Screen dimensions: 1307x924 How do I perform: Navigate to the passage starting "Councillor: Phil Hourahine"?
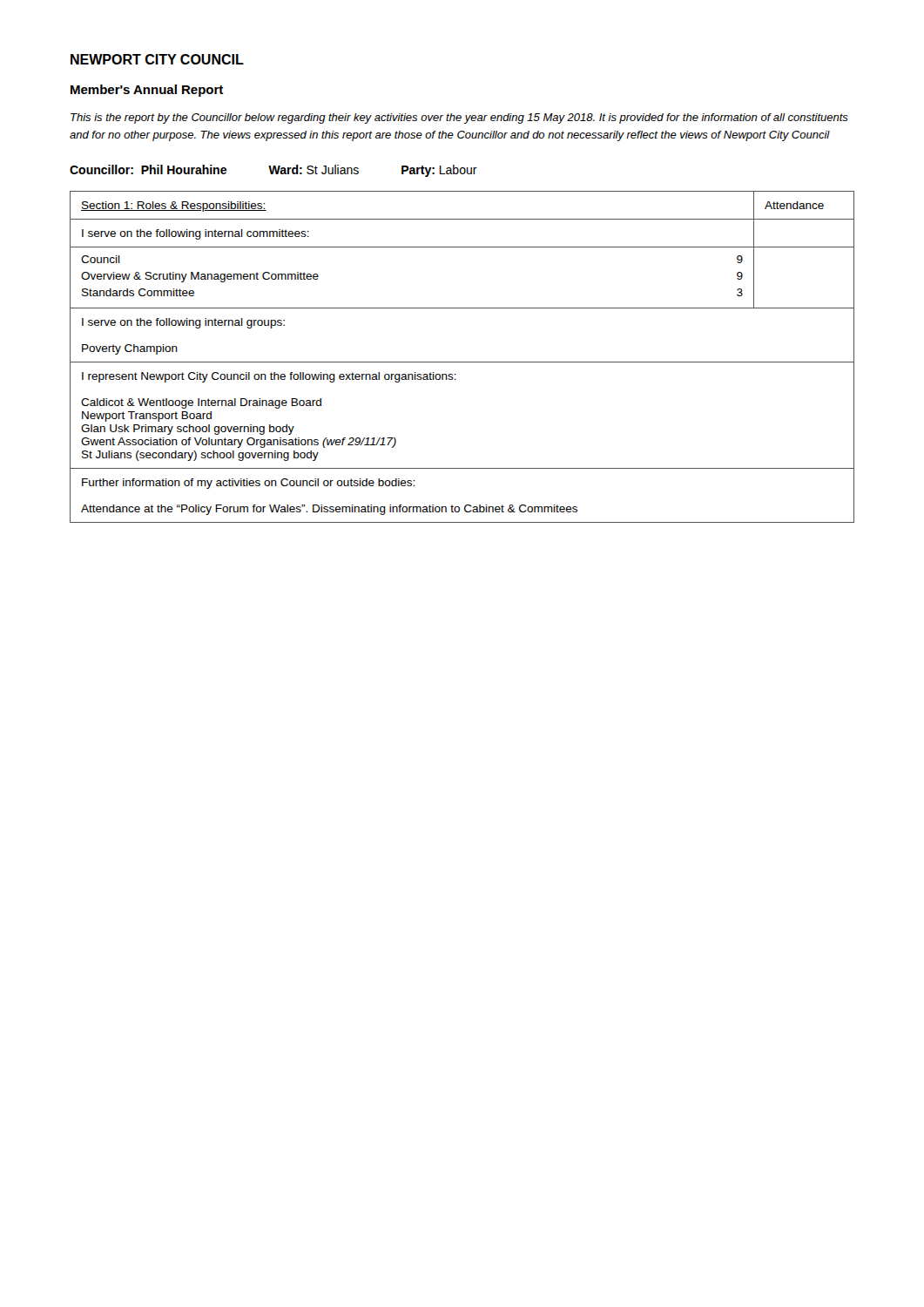click(x=273, y=170)
